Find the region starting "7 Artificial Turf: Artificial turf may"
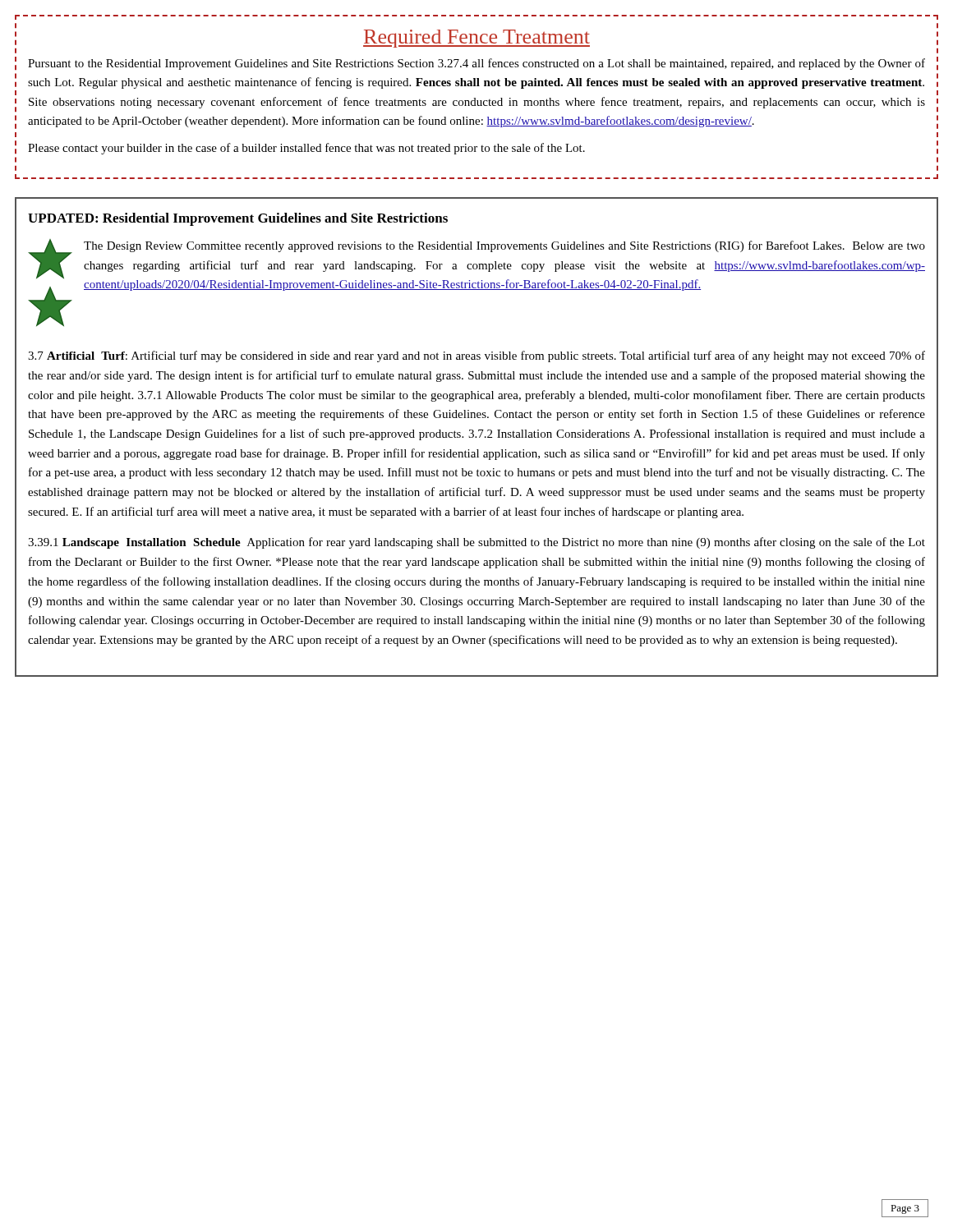The image size is (953, 1232). tap(476, 498)
